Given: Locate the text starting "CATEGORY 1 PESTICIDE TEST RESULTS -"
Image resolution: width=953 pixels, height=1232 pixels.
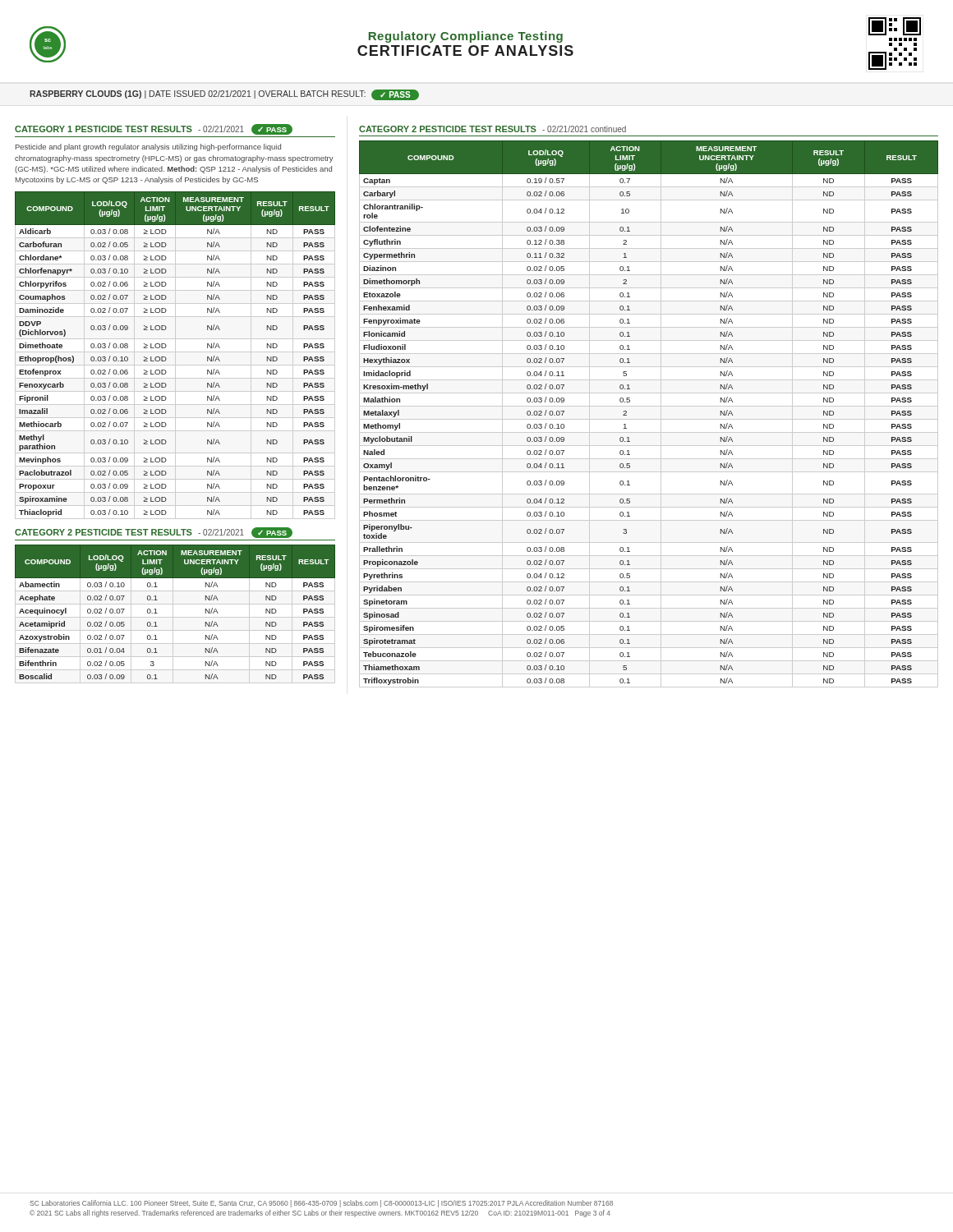Looking at the screenshot, I should pyautogui.click(x=154, y=129).
